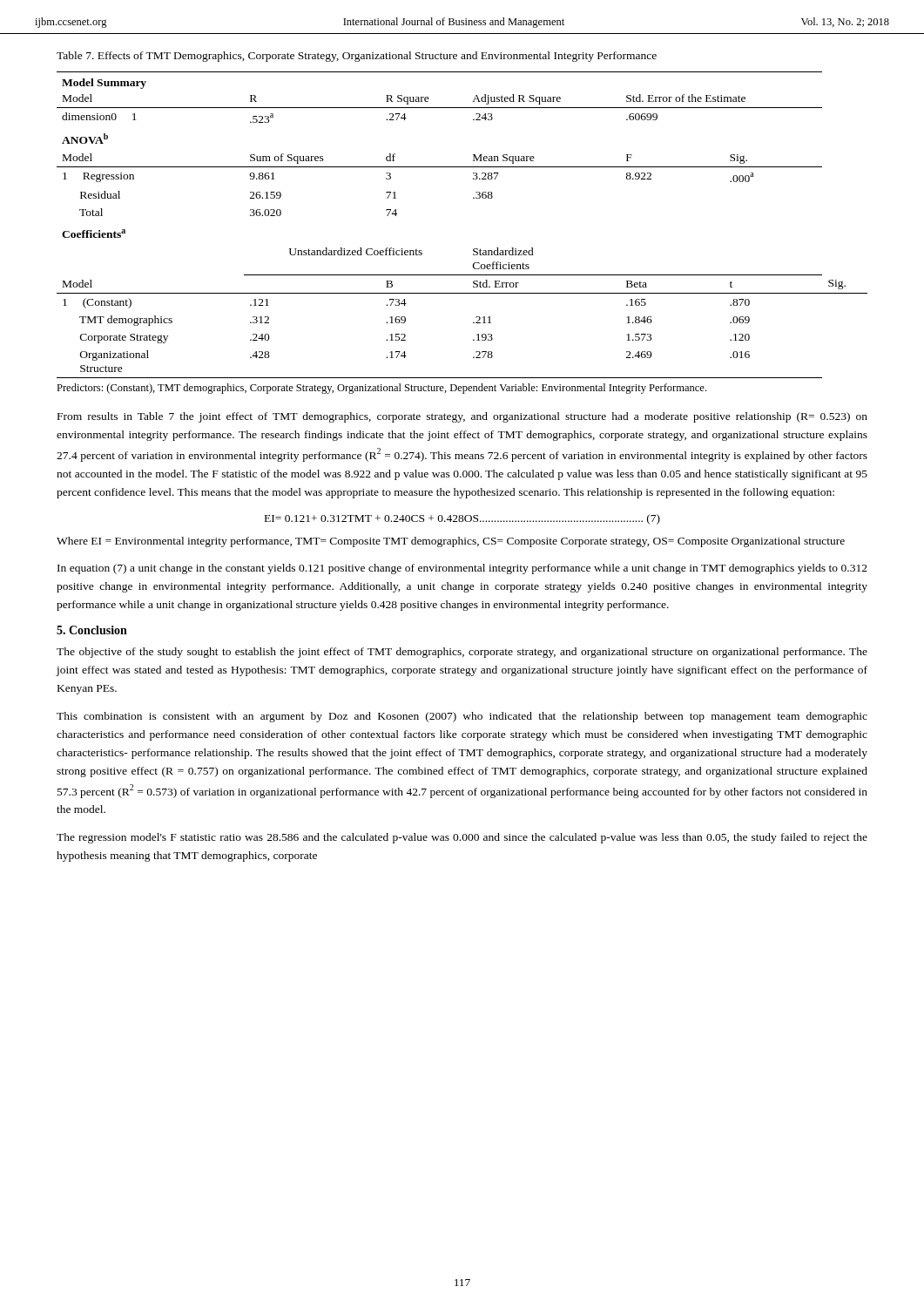Find the caption

[357, 55]
